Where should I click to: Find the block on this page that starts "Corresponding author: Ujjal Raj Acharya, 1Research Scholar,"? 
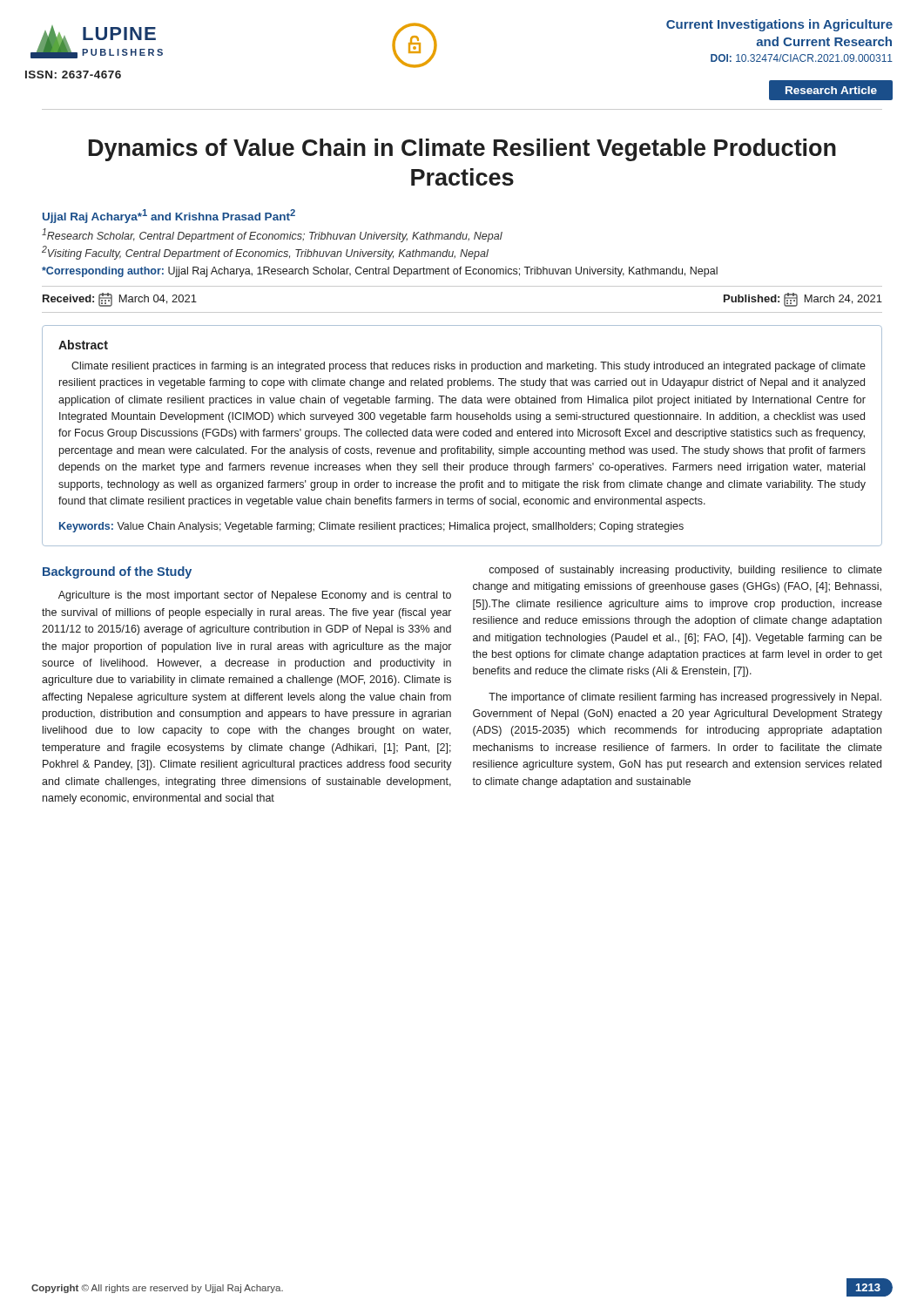coord(380,271)
